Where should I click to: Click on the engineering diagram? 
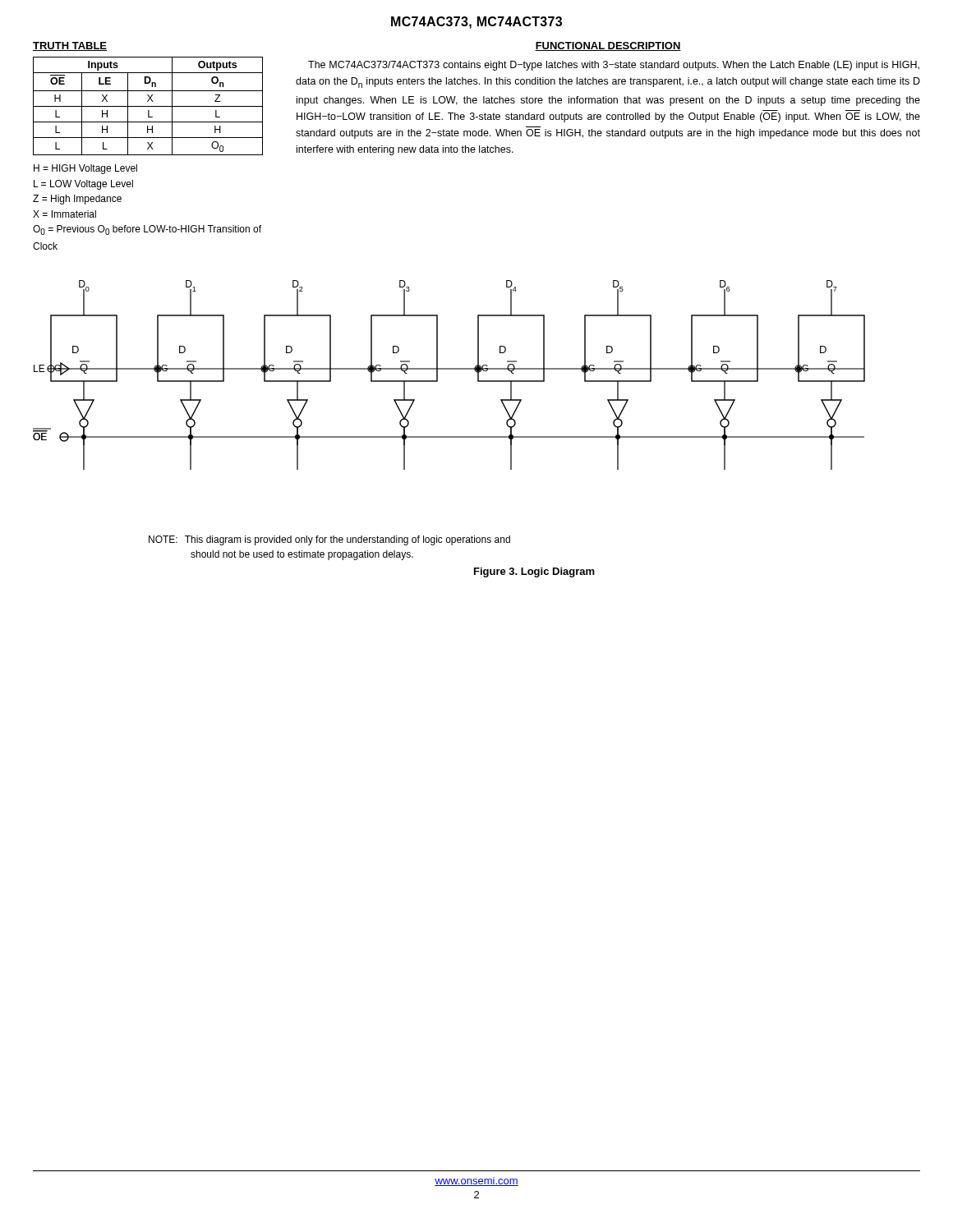click(x=476, y=400)
